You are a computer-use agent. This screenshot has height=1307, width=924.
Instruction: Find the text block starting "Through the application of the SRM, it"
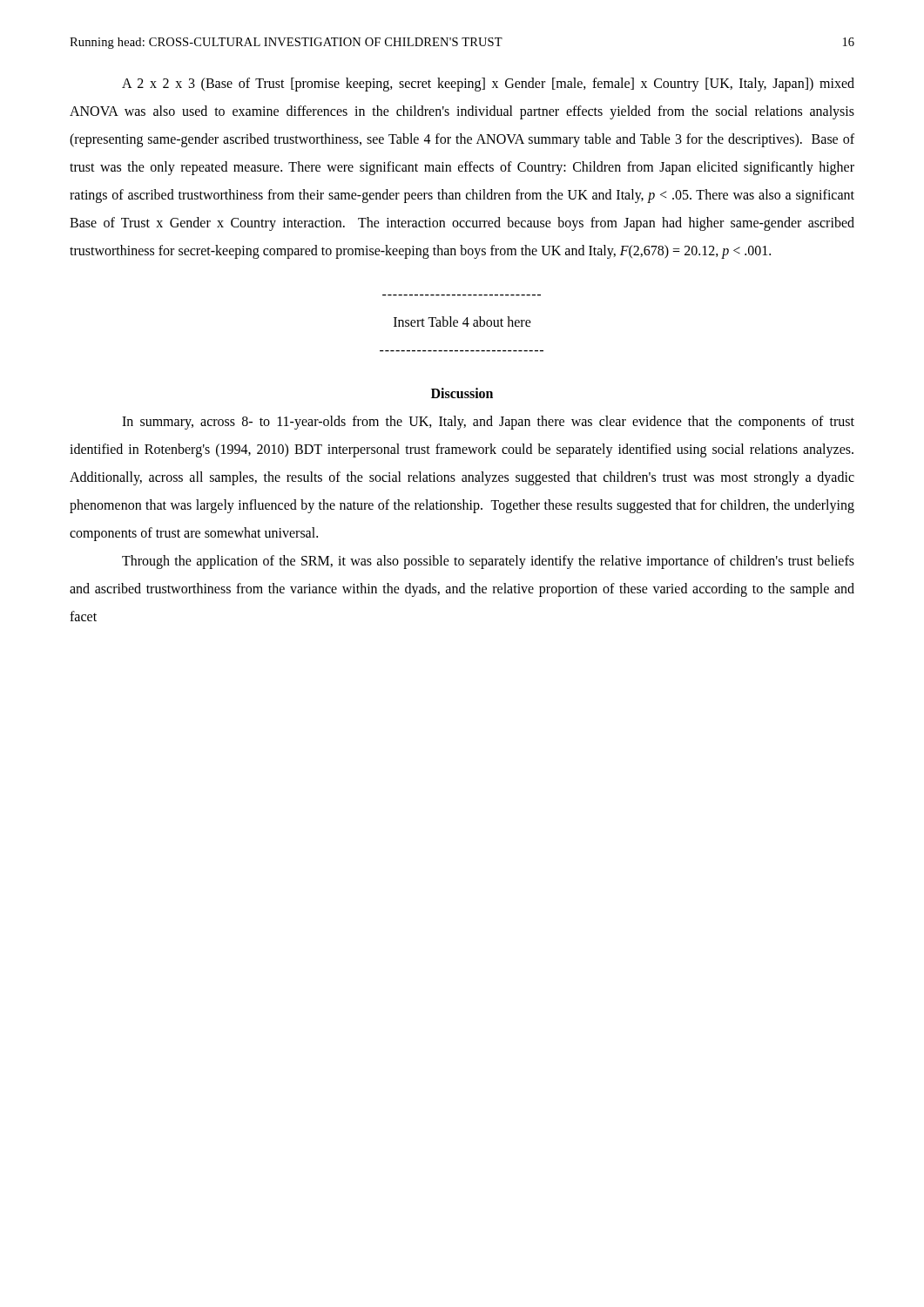462,589
